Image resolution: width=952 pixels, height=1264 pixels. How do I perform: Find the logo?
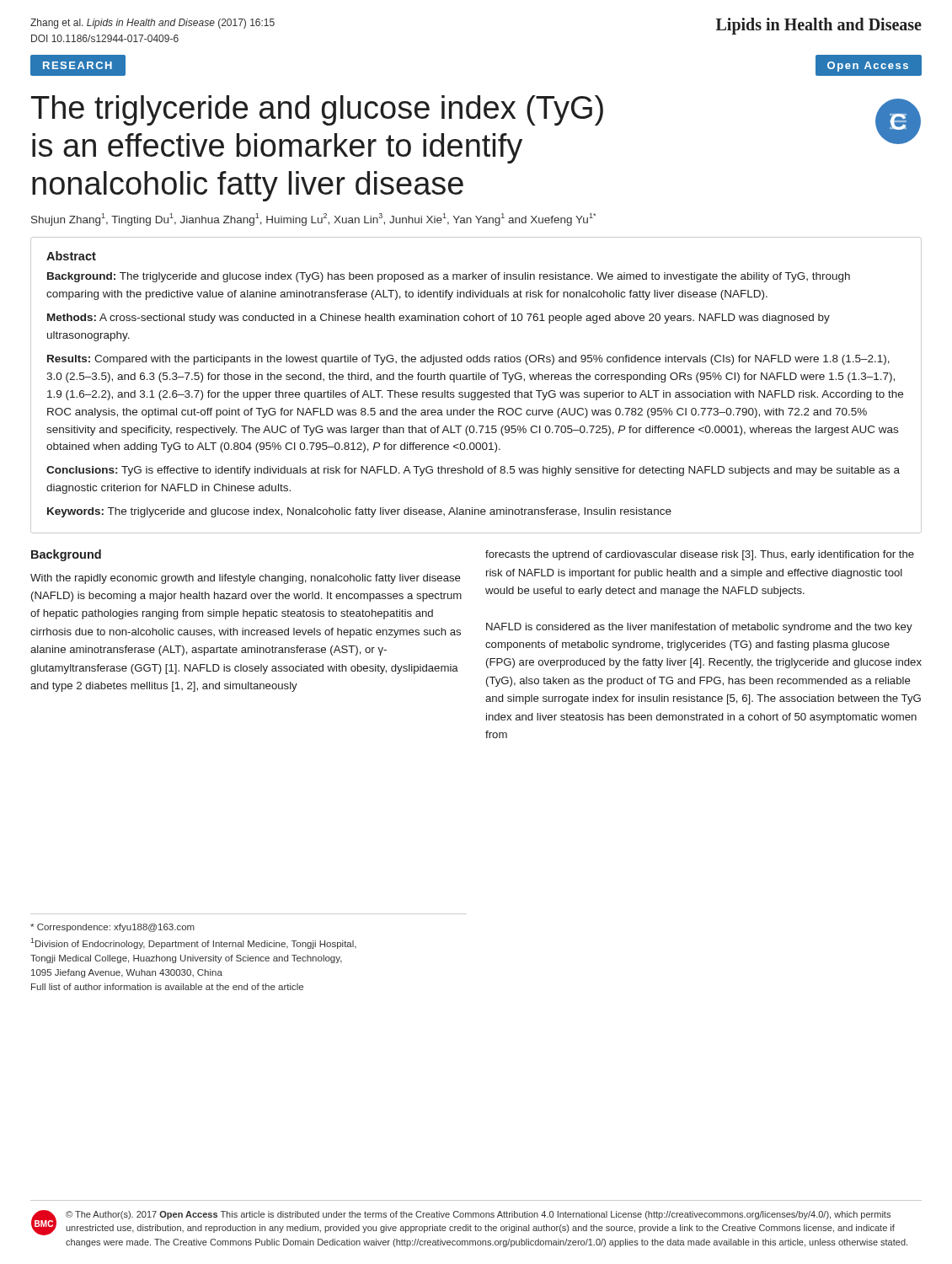pos(898,123)
